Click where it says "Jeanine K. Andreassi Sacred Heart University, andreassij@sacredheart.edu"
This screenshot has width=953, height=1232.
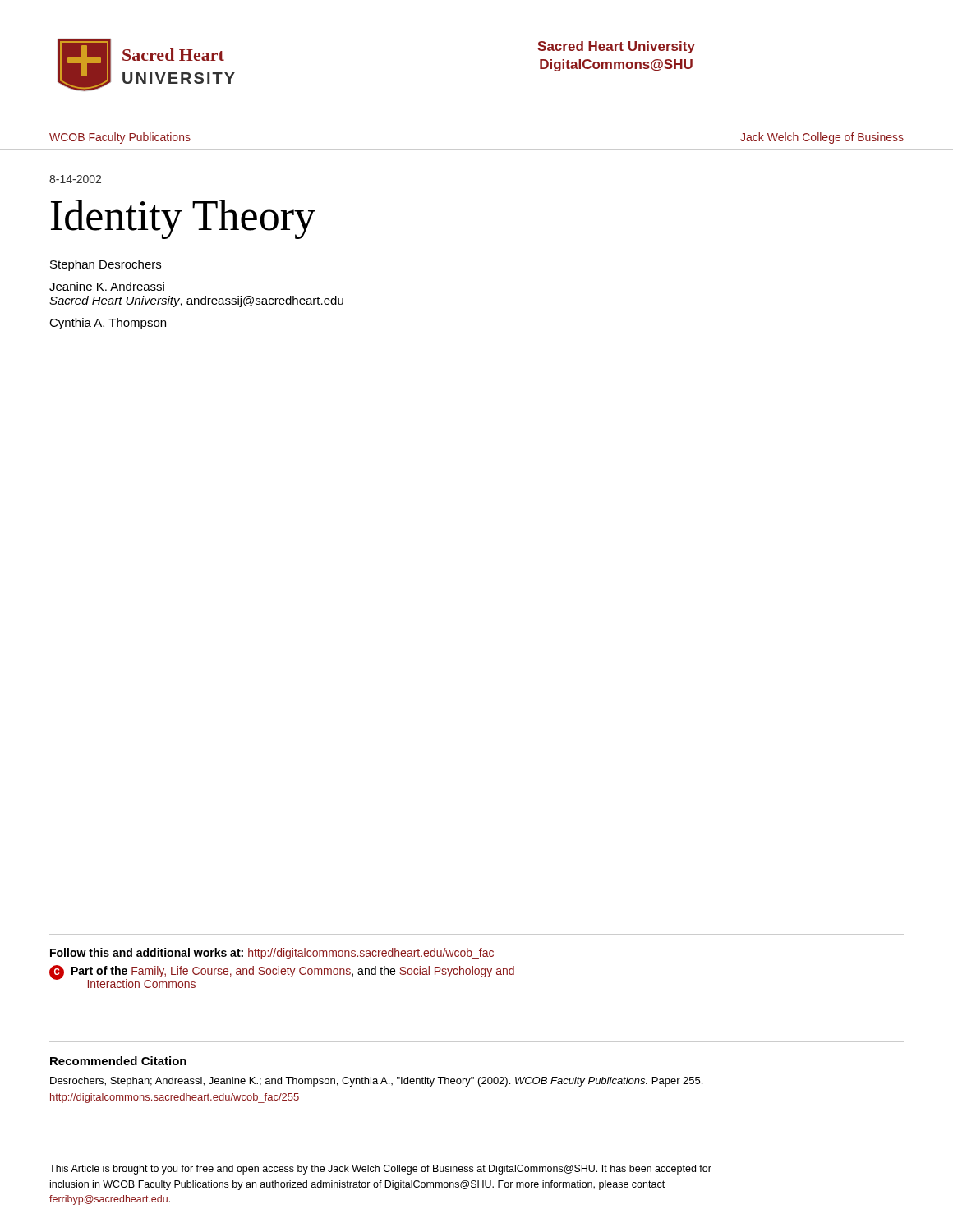pos(197,293)
